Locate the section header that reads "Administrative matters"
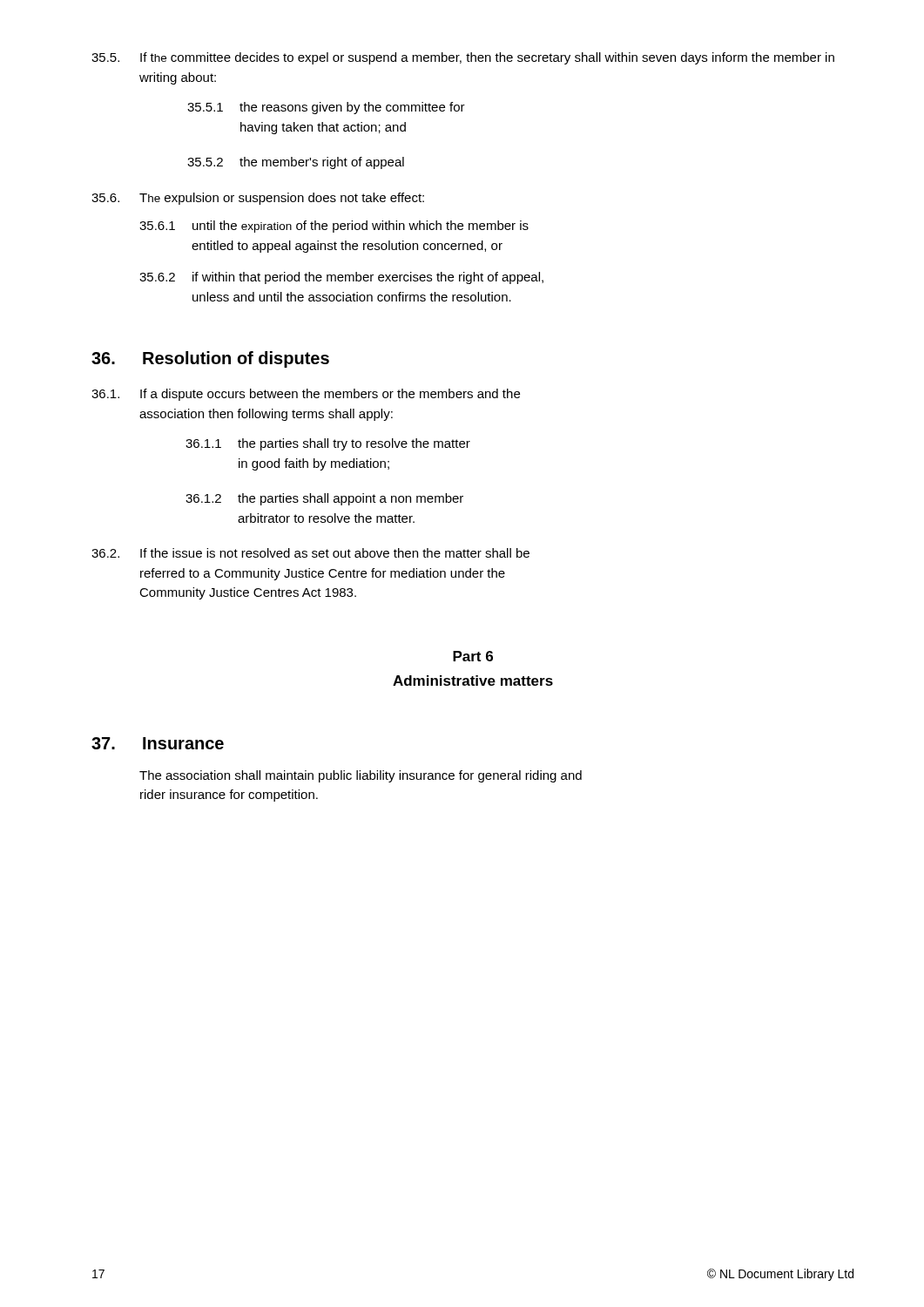 click(473, 680)
